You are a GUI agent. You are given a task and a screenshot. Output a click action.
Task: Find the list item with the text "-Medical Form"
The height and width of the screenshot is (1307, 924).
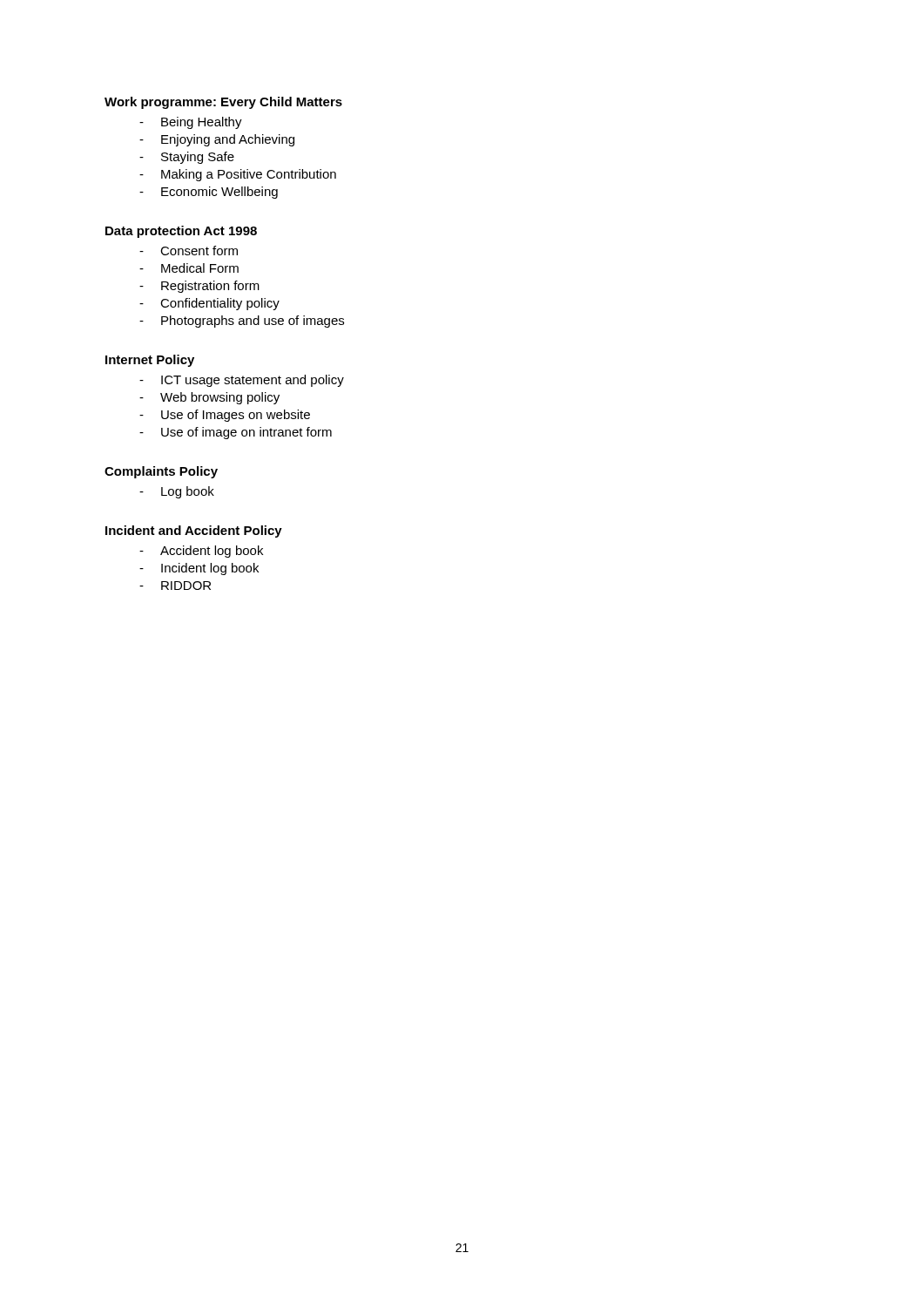(x=189, y=268)
